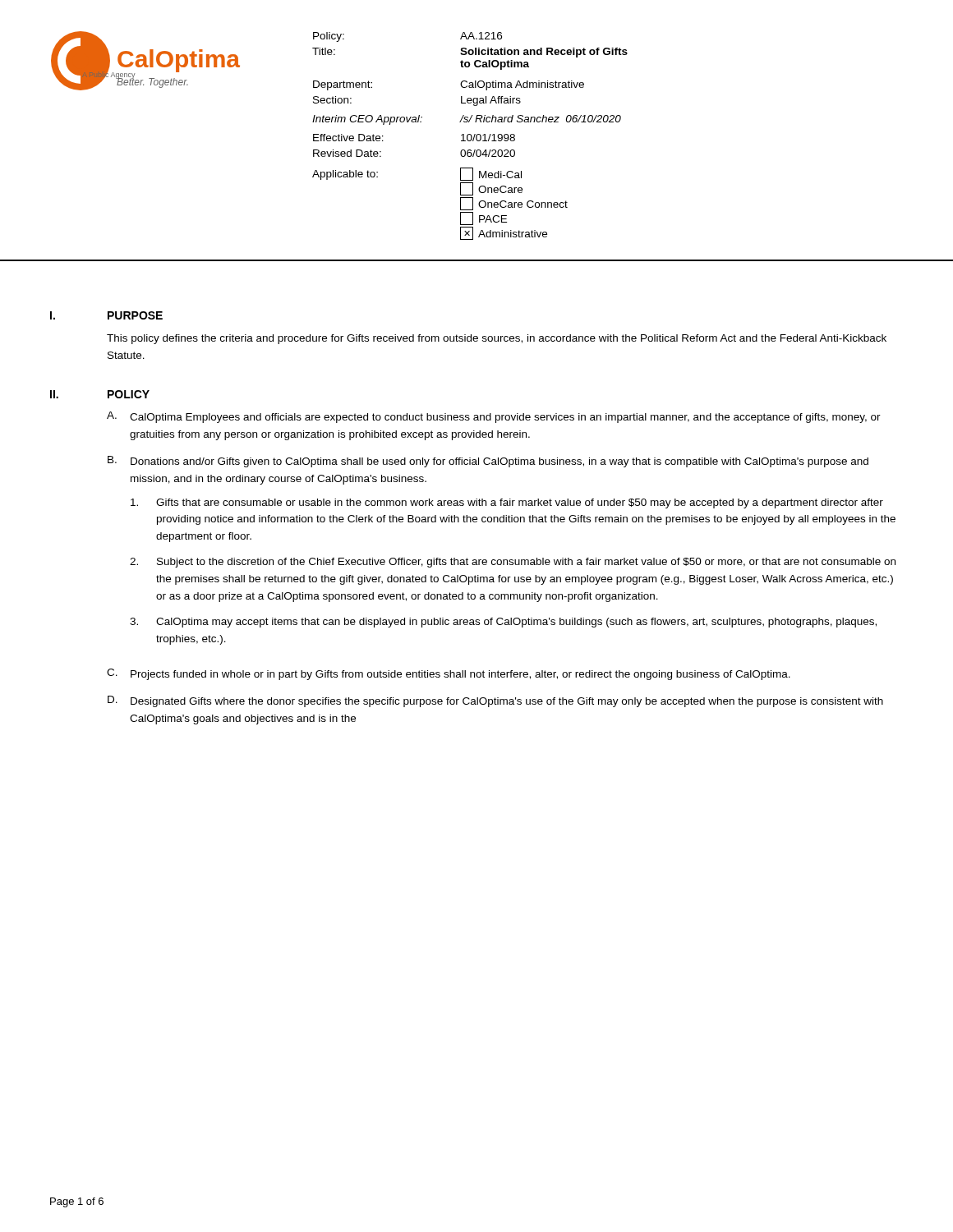Find the list item that reads "Gifts that are consumable"

(517, 520)
